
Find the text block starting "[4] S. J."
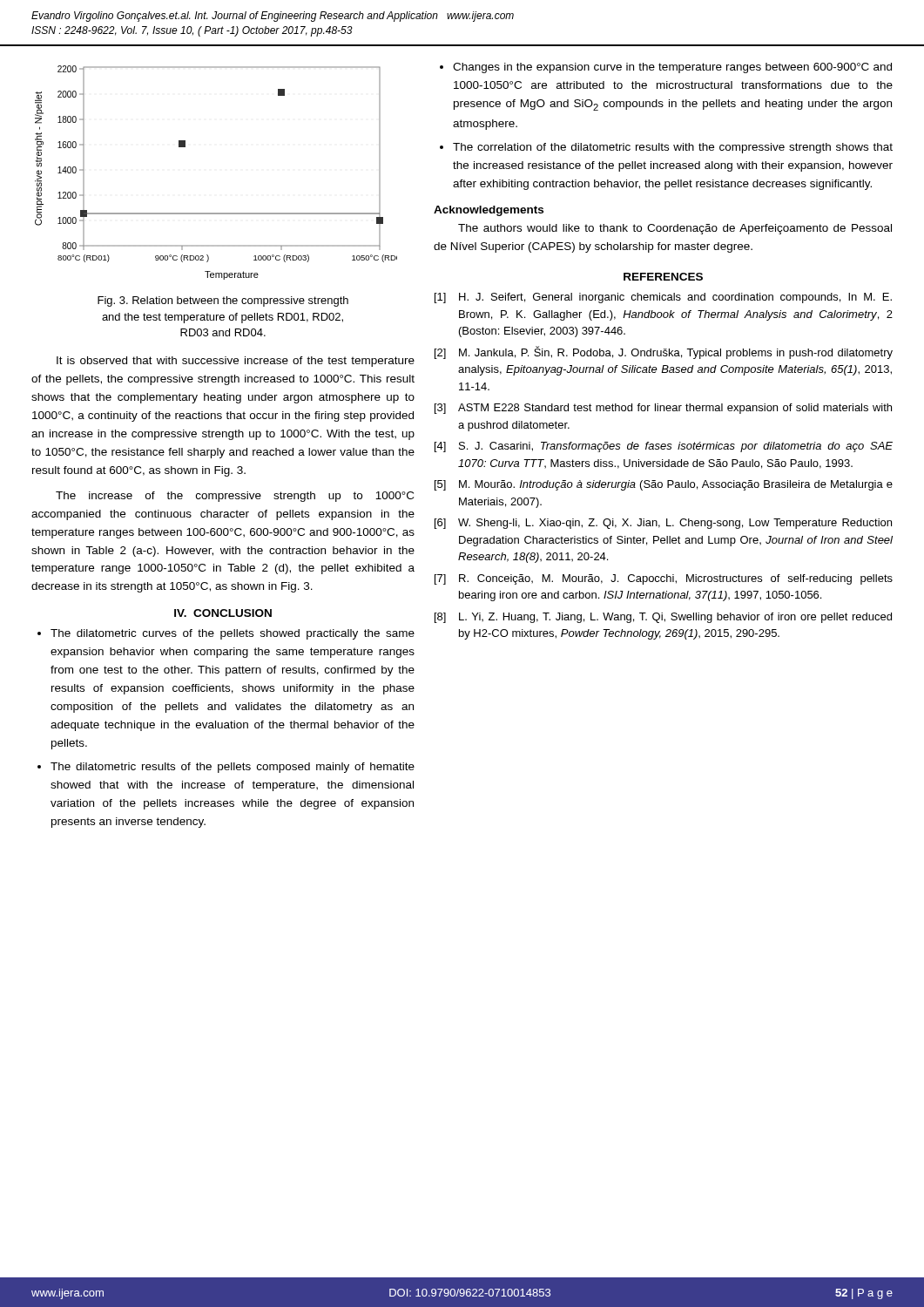pos(663,455)
